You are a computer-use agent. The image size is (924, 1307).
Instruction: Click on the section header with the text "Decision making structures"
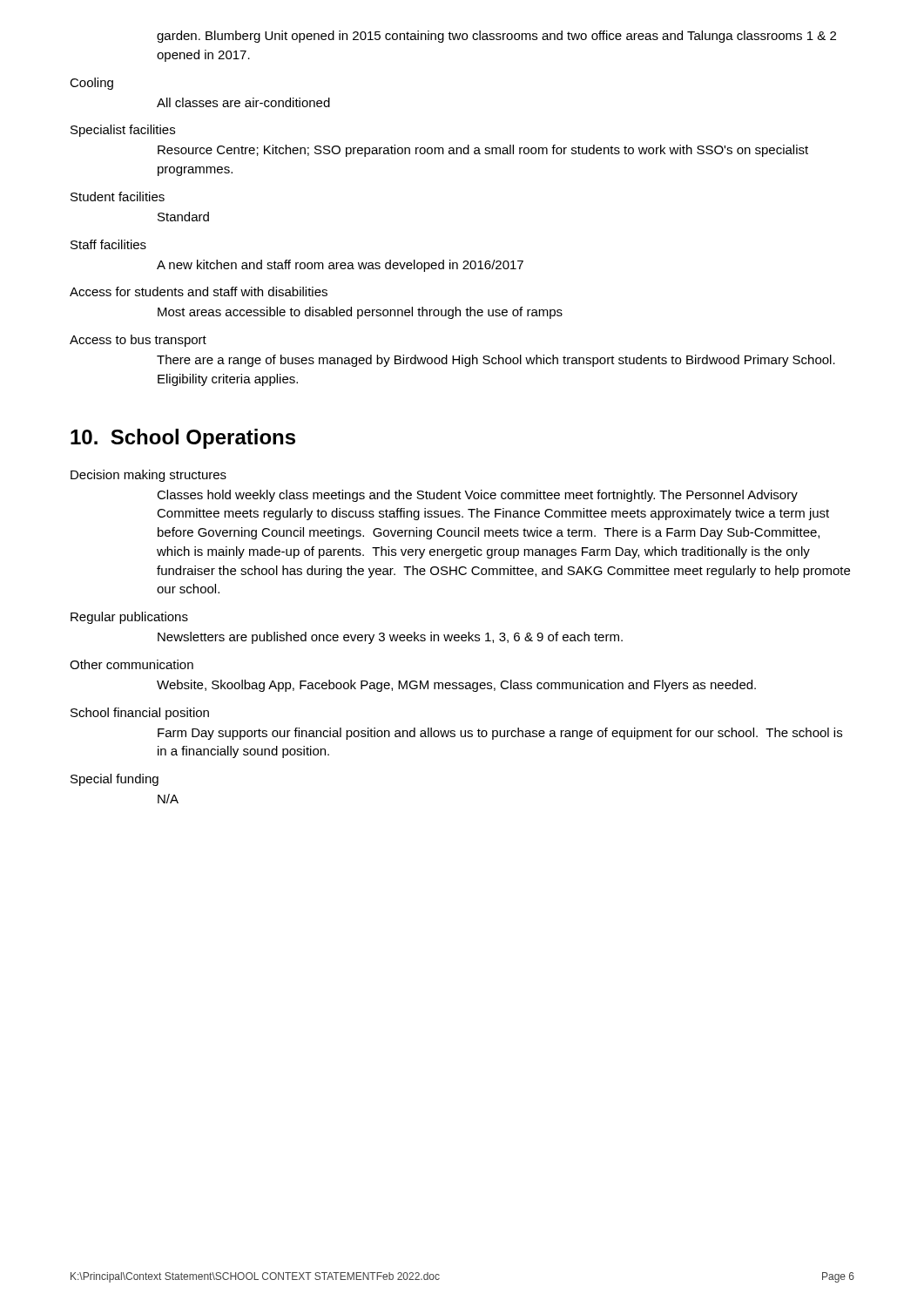[148, 474]
